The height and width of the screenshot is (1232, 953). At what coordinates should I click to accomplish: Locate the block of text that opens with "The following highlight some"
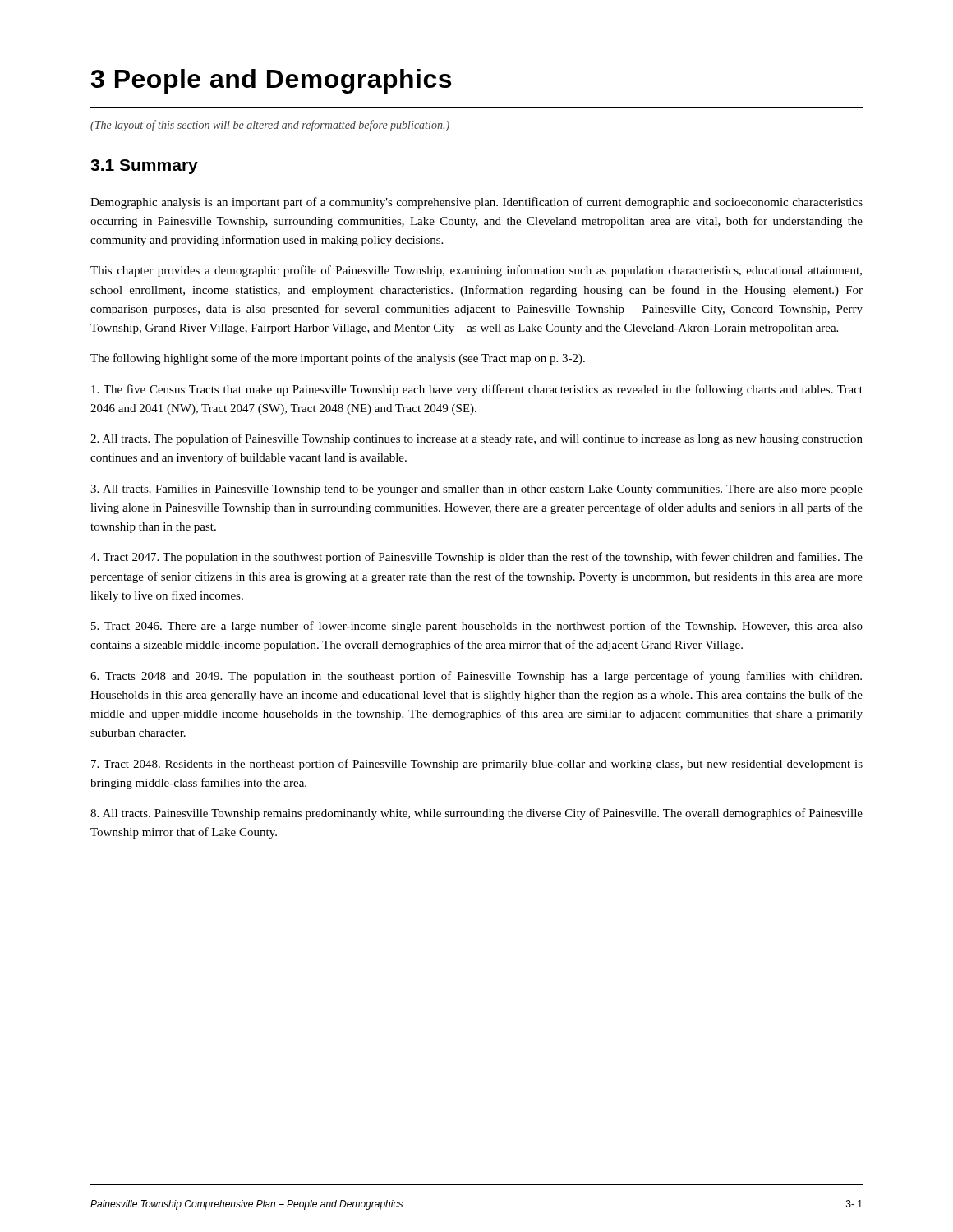[338, 358]
